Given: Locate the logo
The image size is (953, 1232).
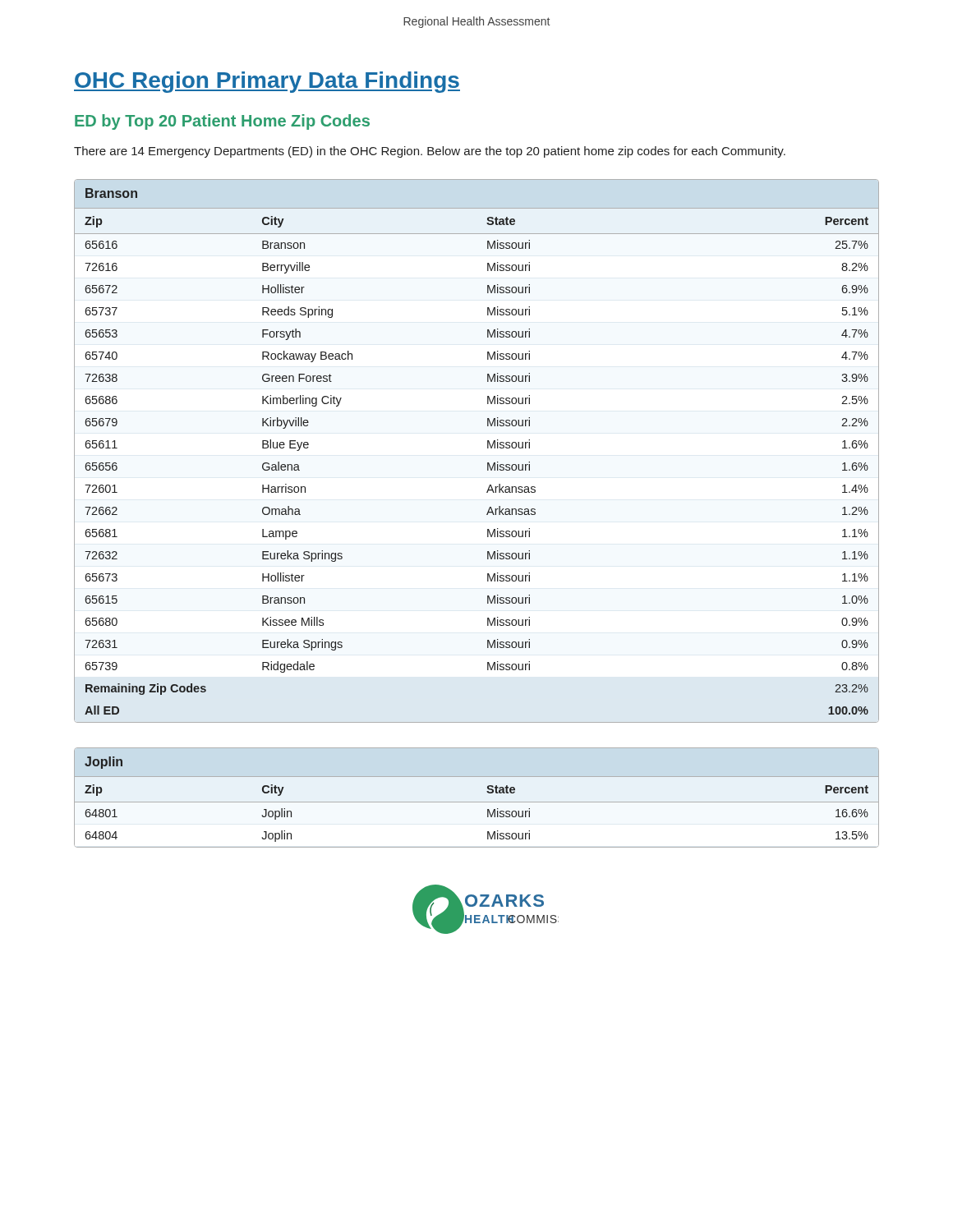Looking at the screenshot, I should pos(476,910).
